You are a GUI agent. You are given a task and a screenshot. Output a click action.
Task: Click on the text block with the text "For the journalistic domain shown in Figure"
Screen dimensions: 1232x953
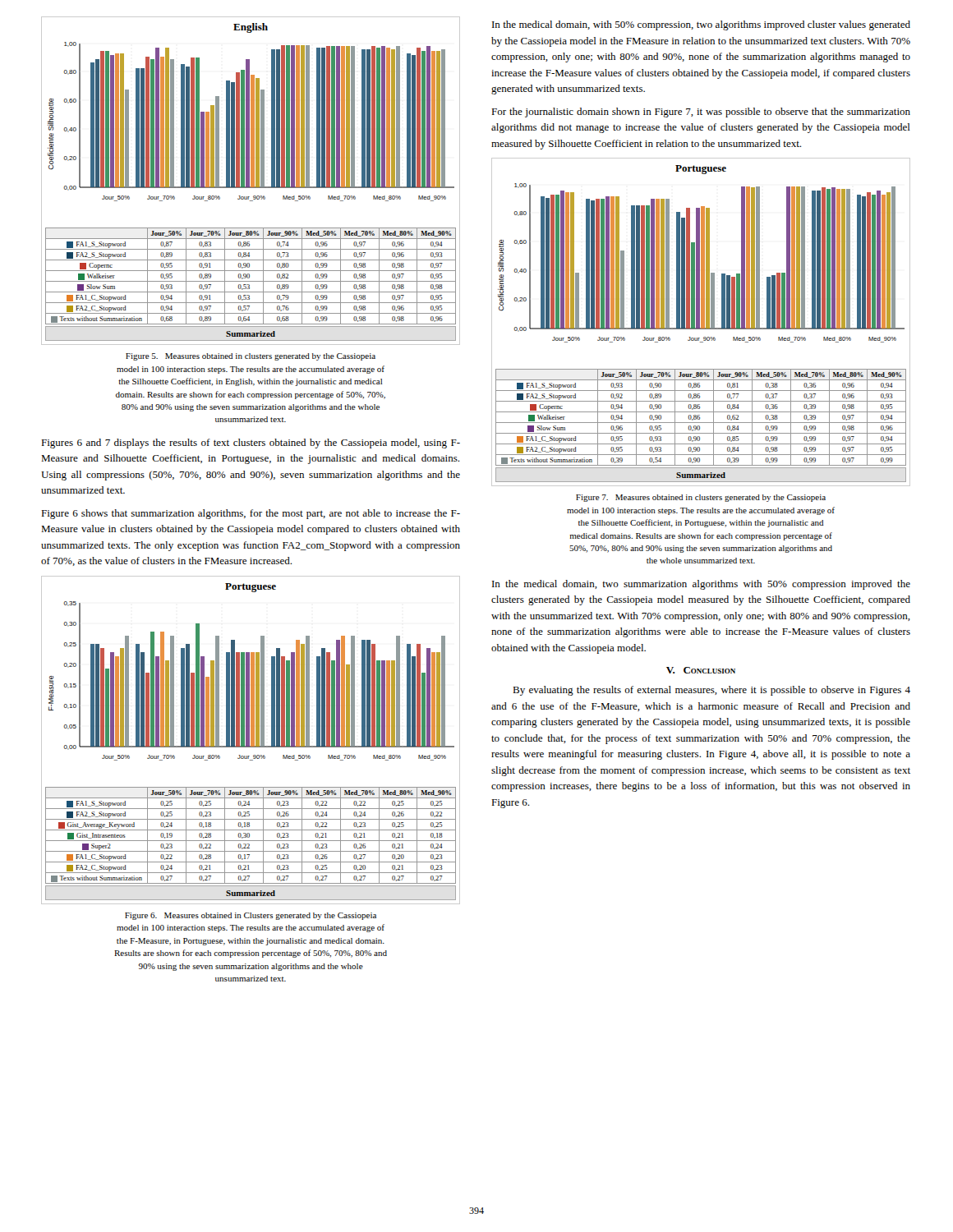[701, 127]
